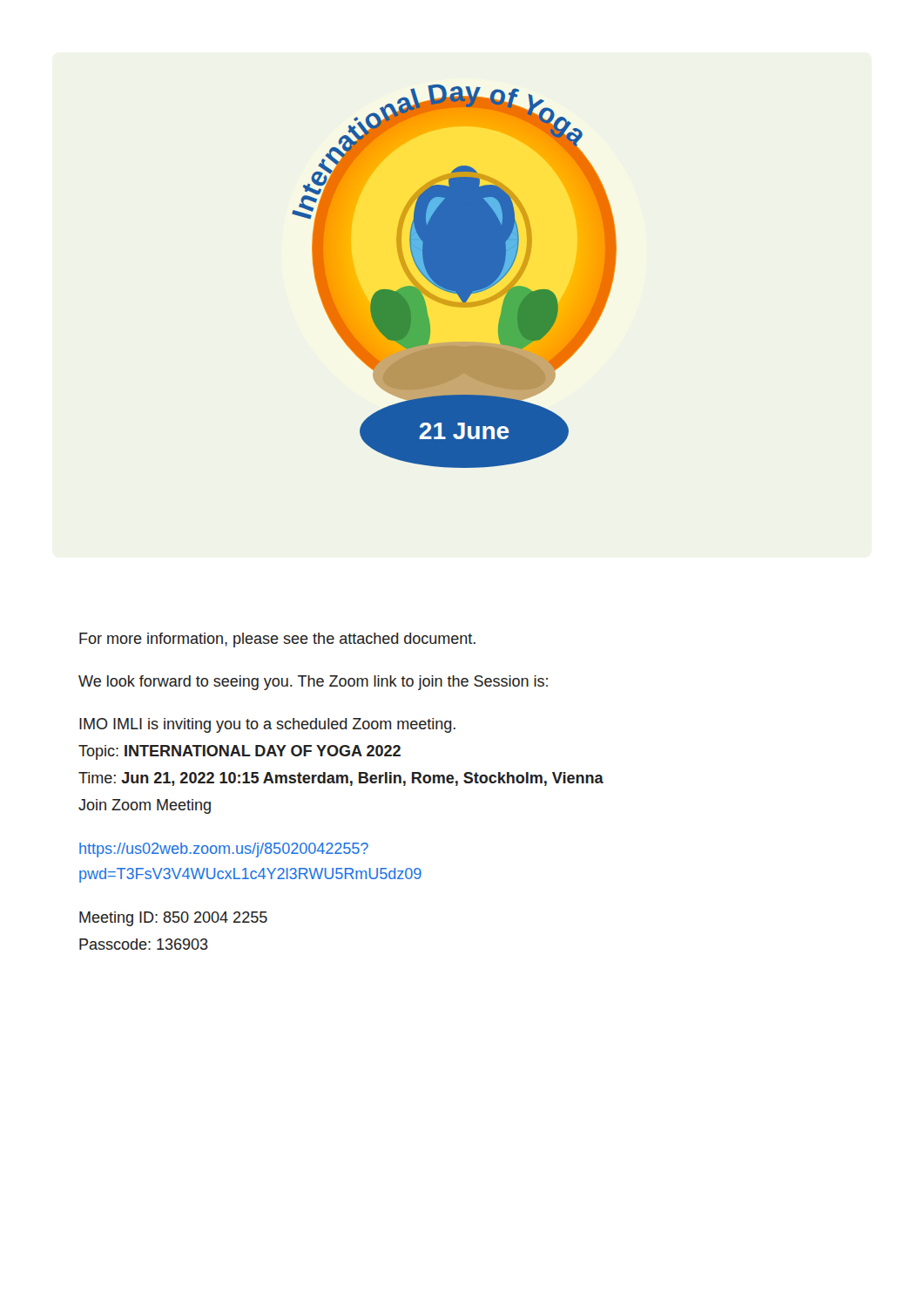Select the text that says "For more information, please see the attached document."
This screenshot has width=924, height=1307.
tap(462, 639)
